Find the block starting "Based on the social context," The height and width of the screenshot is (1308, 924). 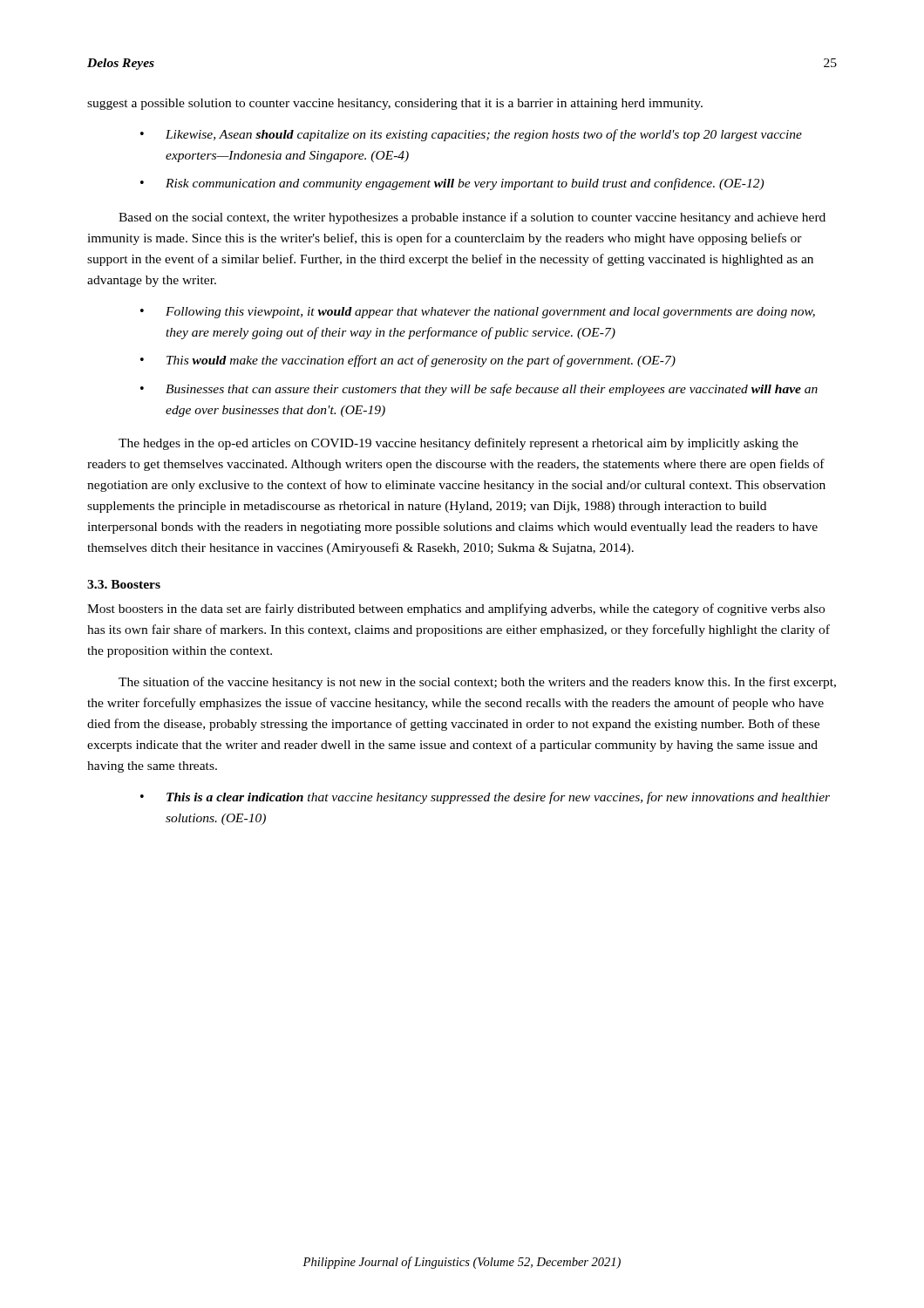point(456,248)
